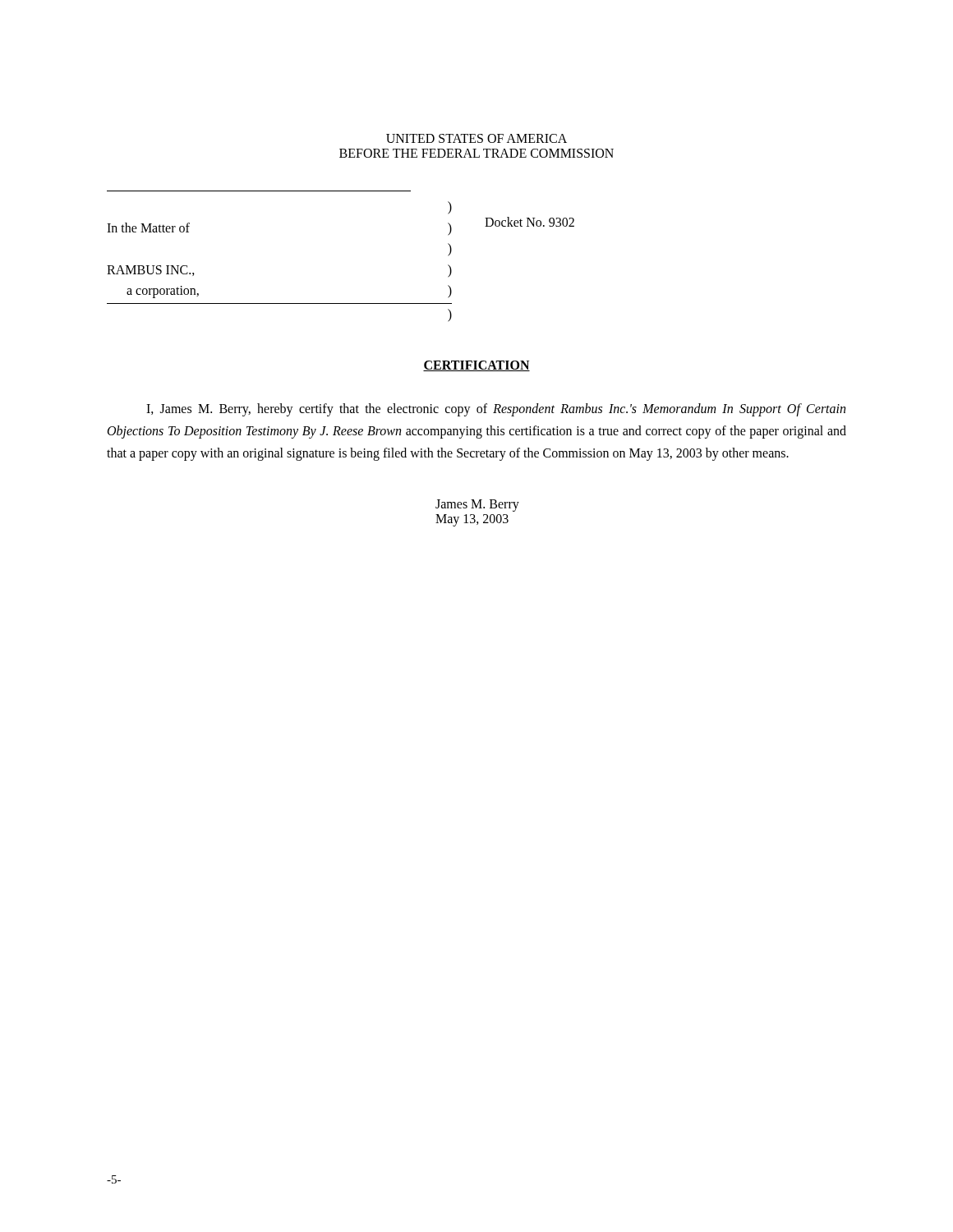This screenshot has height=1232, width=953.
Task: Navigate to the block starting "I, James M. Berry, hereby certify that"
Action: pyautogui.click(x=476, y=431)
